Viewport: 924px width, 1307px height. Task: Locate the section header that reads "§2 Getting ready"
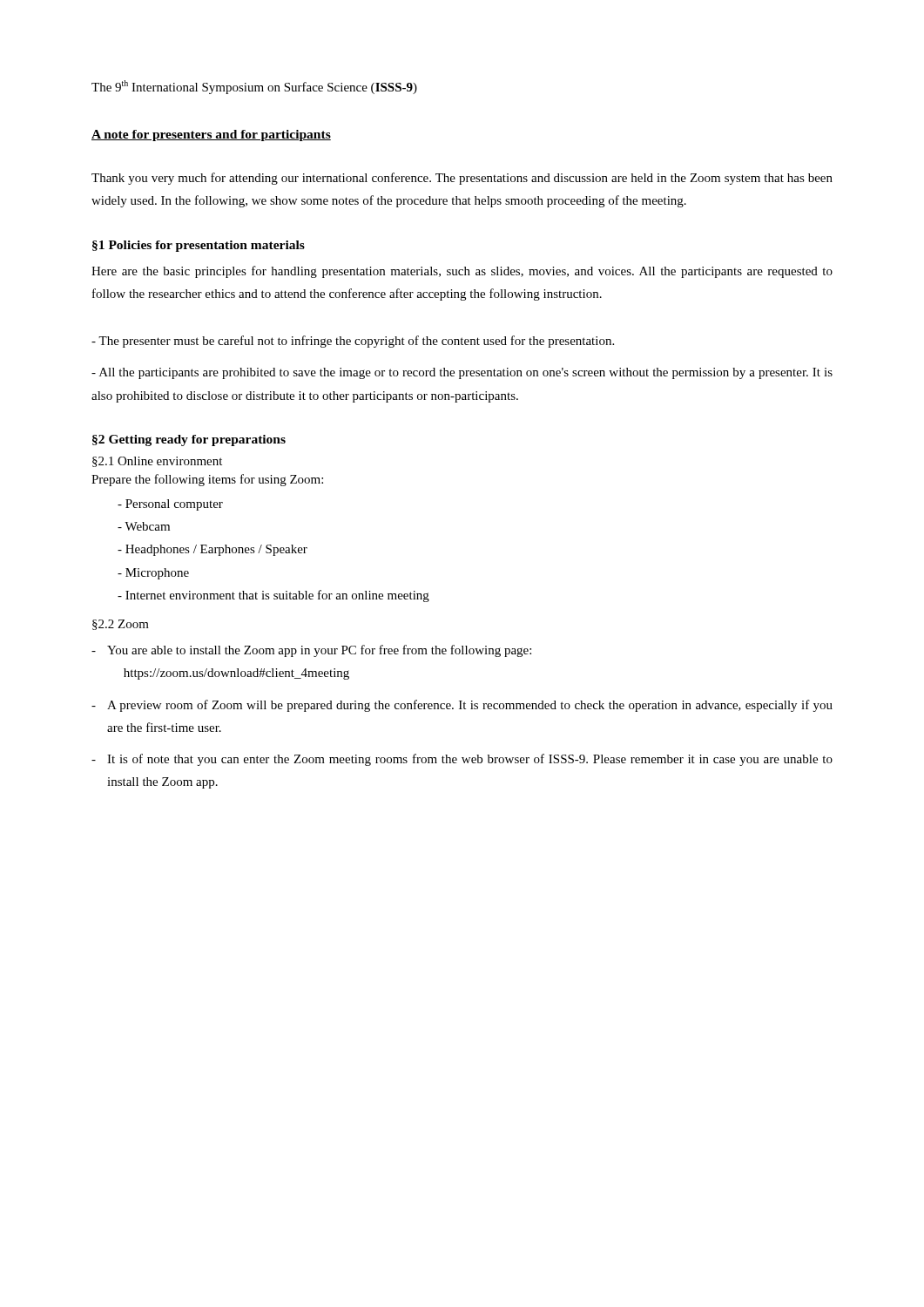189,438
